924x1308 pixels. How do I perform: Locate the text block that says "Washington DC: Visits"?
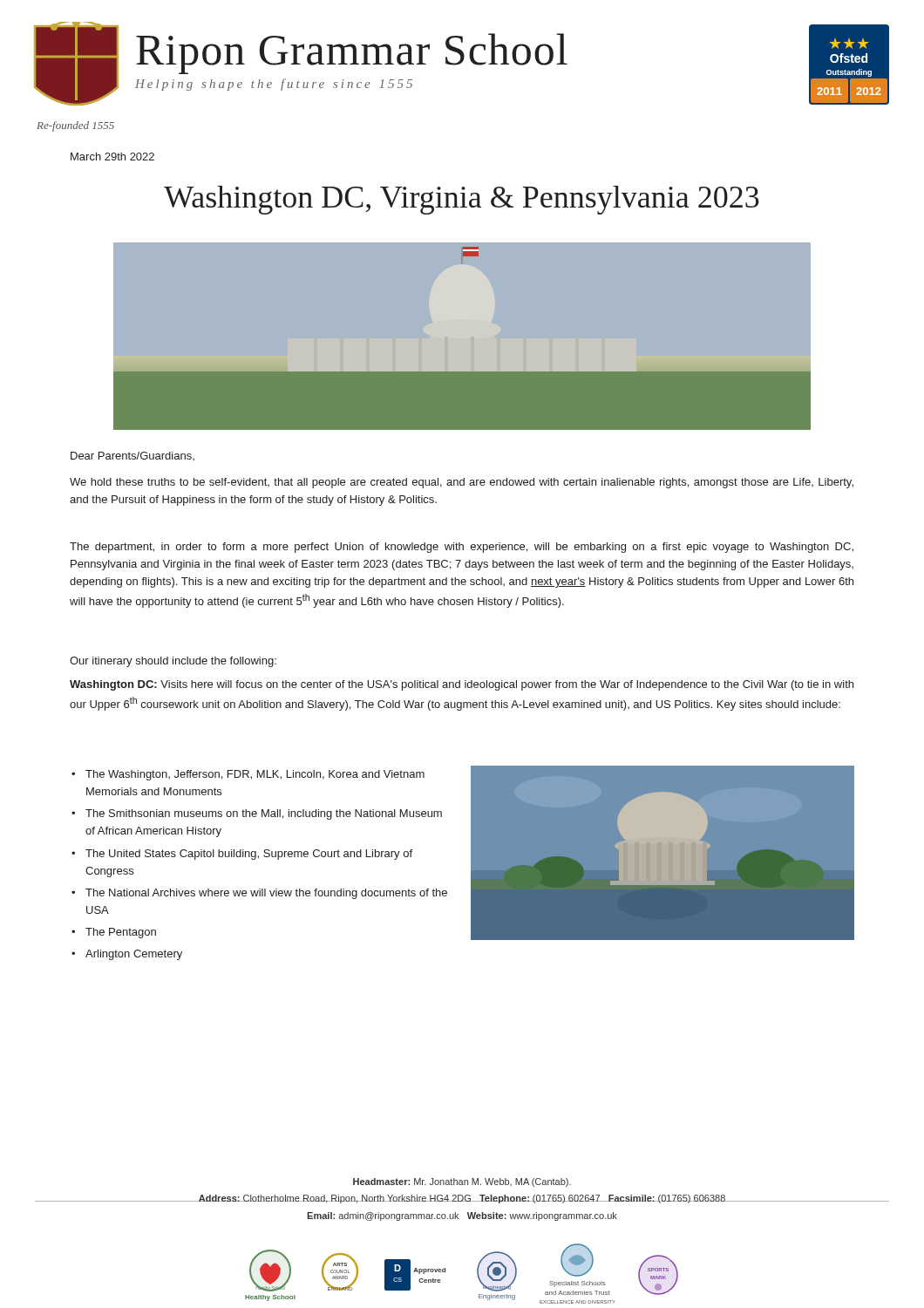tap(462, 694)
